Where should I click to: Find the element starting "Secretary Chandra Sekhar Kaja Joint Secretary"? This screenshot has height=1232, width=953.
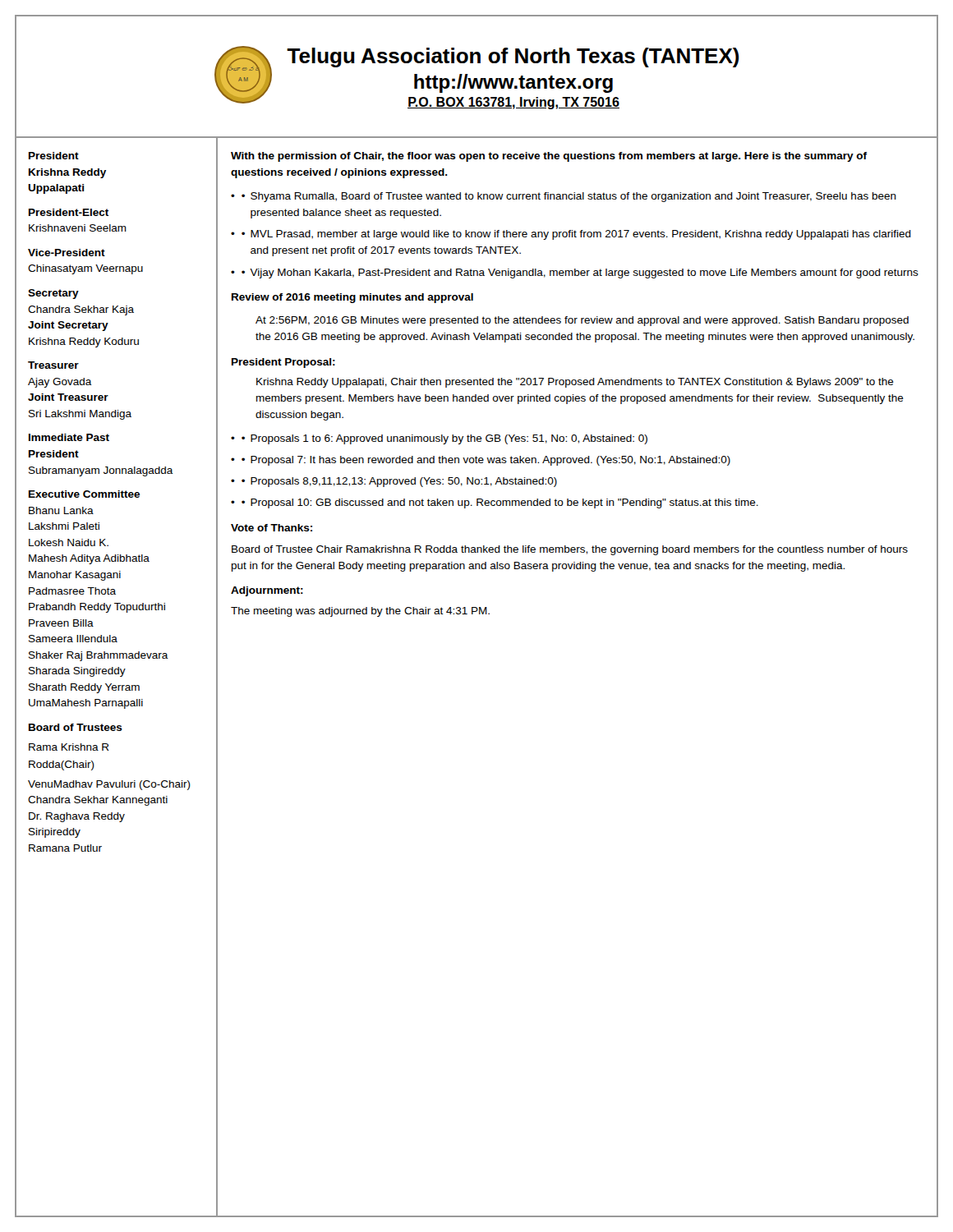click(x=116, y=317)
